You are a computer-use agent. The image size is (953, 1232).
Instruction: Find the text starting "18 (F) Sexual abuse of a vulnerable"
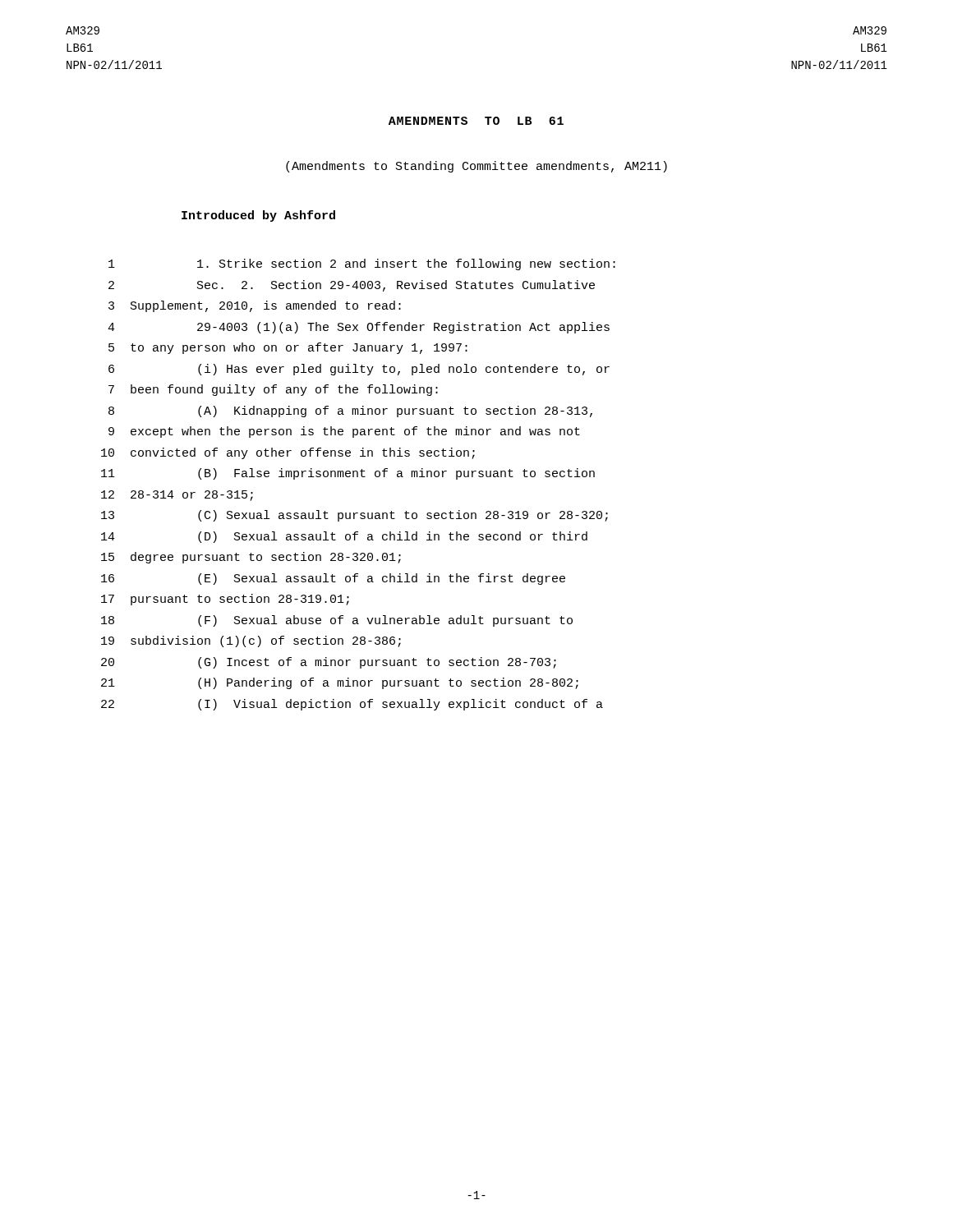[476, 621]
